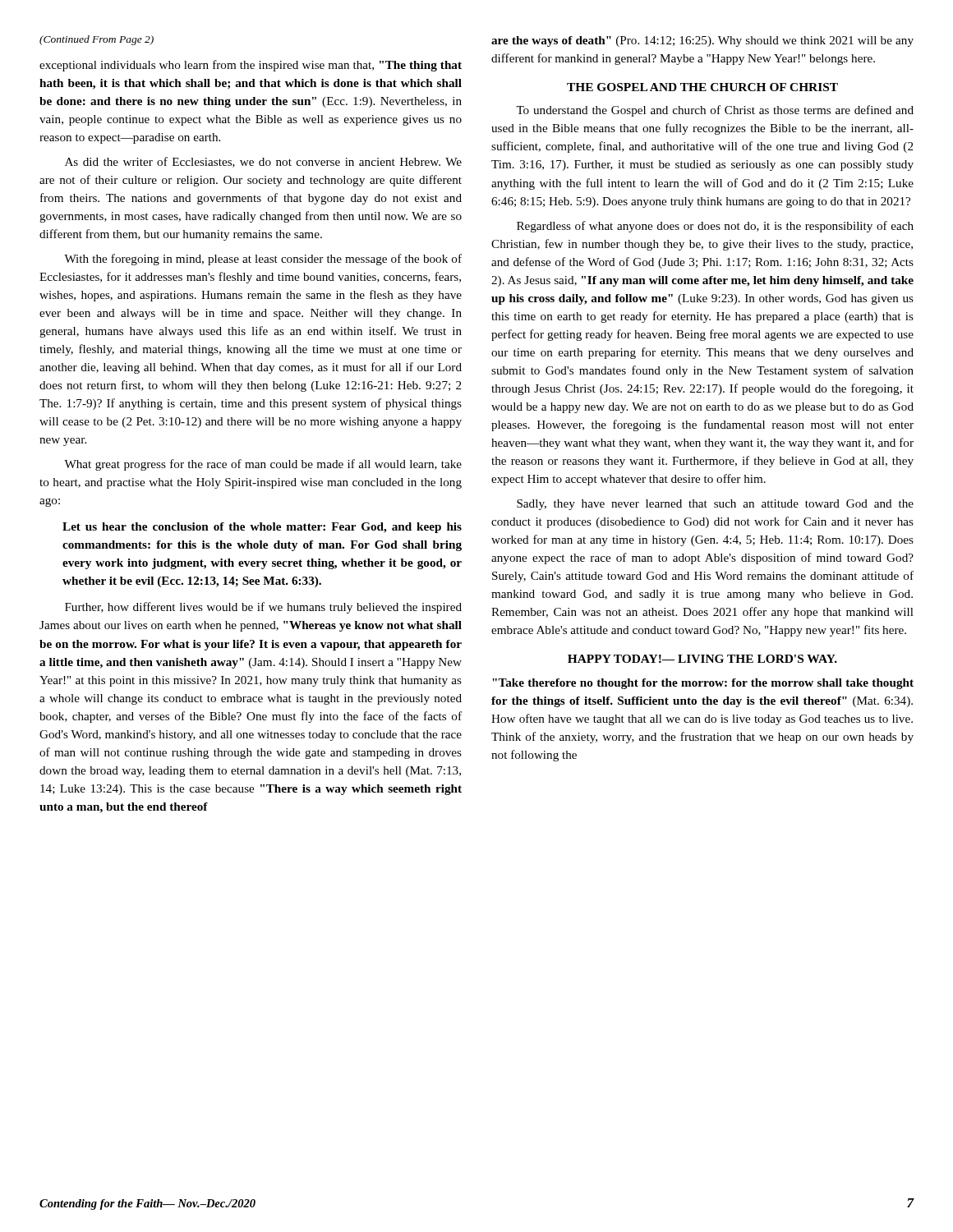Select the region starting ""Take therefore no thought for"
This screenshot has height=1232, width=953.
pyautogui.click(x=702, y=718)
